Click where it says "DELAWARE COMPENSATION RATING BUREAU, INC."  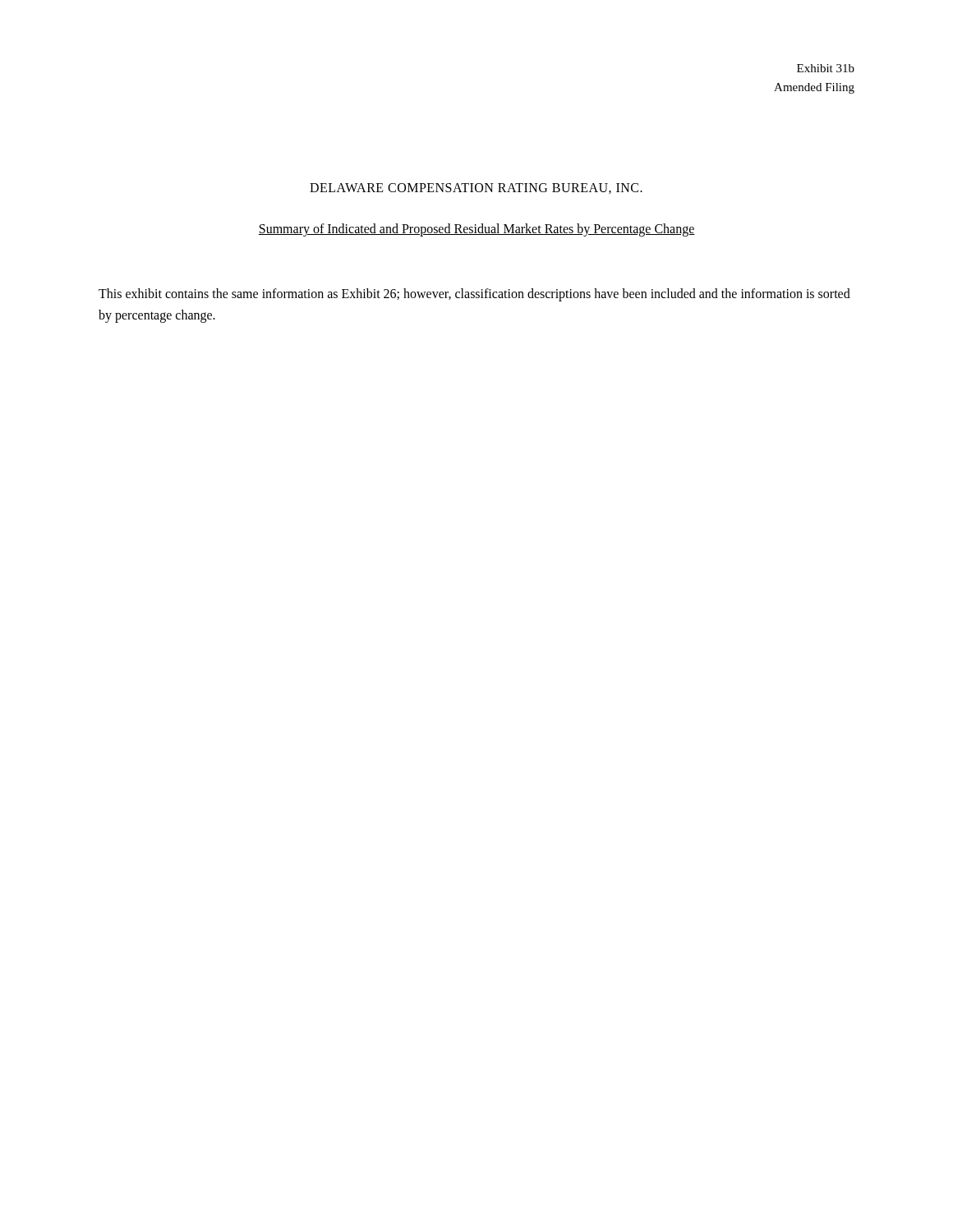pyautogui.click(x=476, y=188)
